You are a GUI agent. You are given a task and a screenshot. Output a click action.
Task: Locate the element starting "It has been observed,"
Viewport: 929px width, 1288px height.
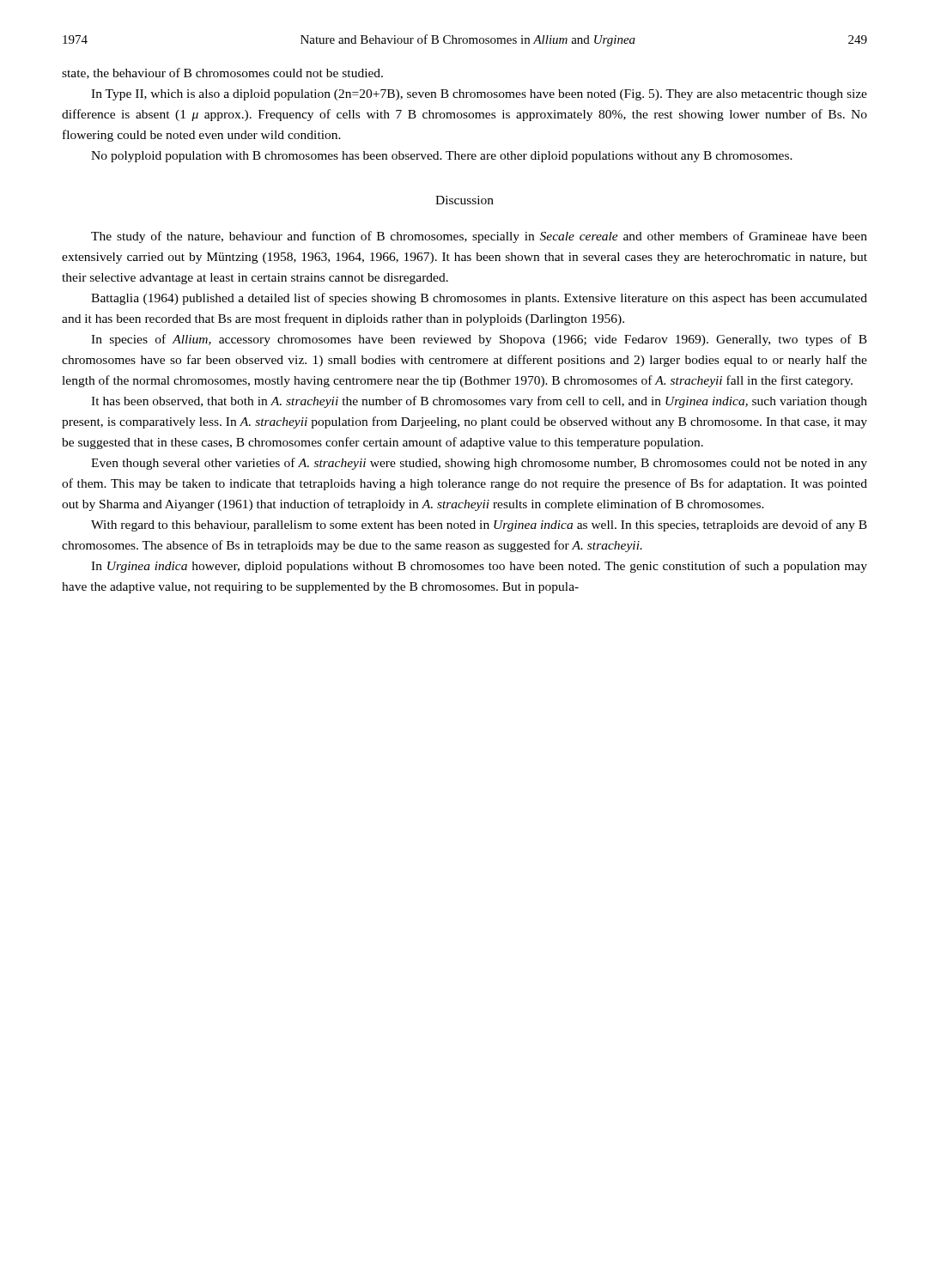(464, 421)
